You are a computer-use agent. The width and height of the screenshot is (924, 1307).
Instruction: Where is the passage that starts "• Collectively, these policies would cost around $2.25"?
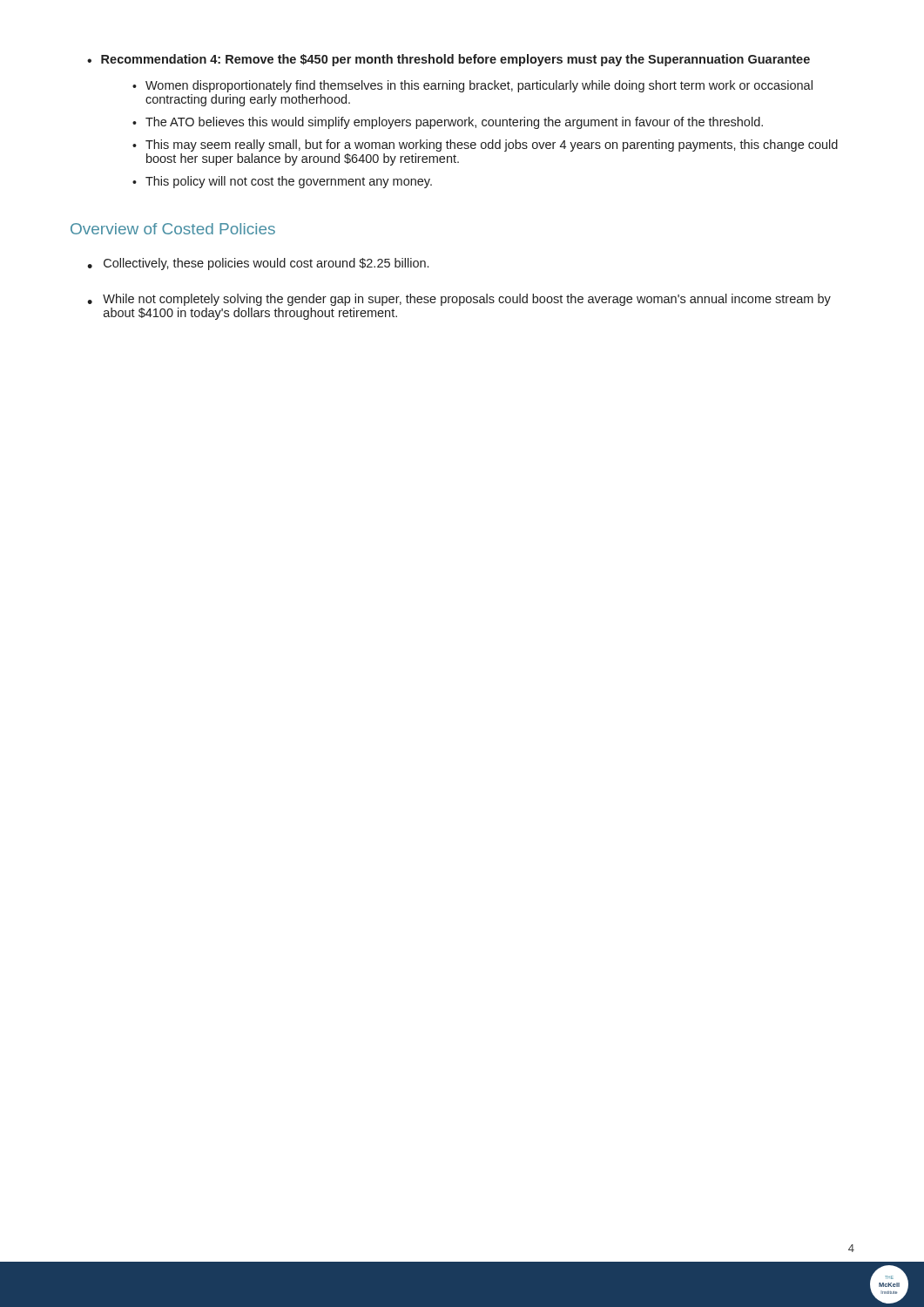(259, 265)
